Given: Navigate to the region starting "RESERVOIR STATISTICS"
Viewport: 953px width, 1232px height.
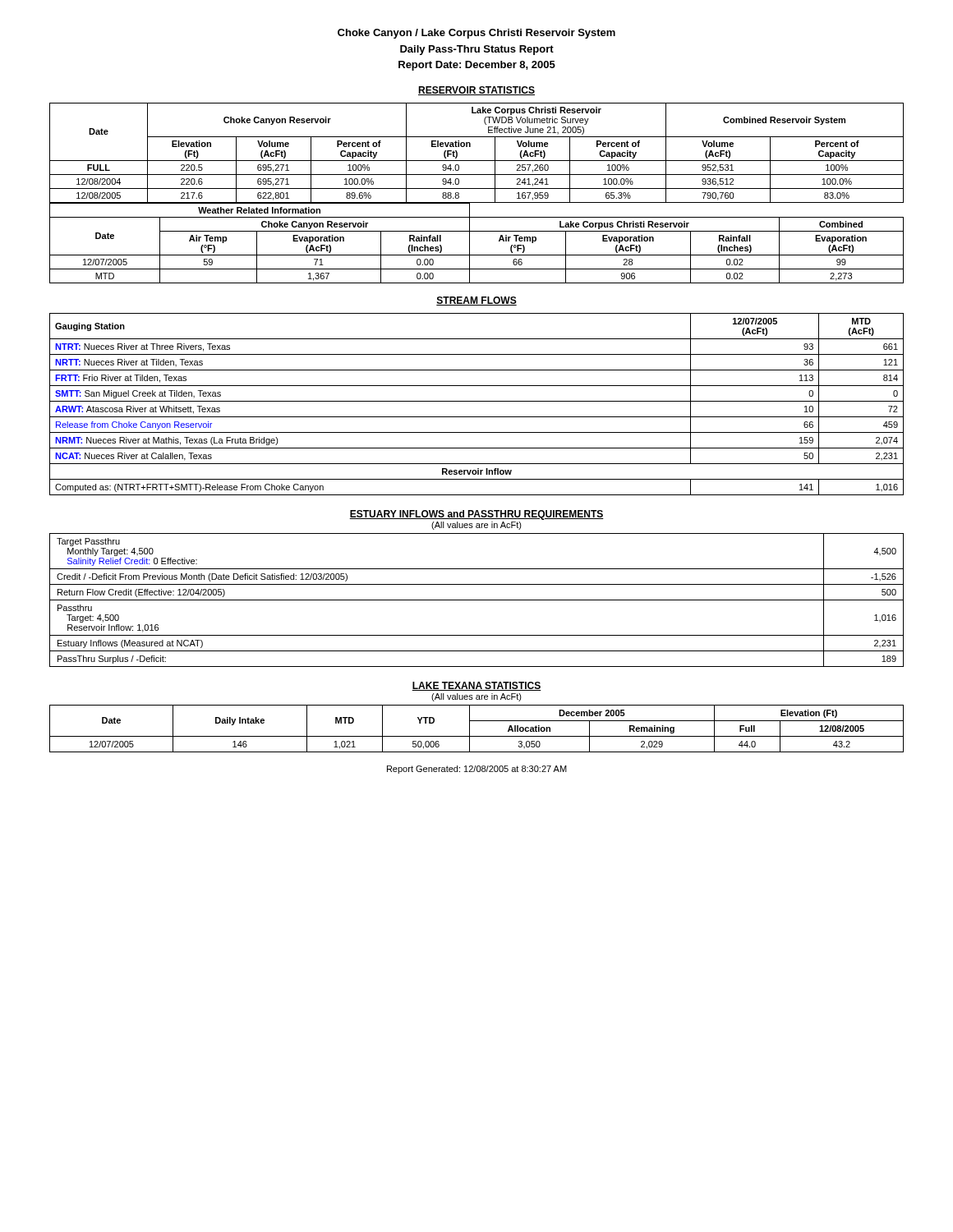Looking at the screenshot, I should (476, 90).
